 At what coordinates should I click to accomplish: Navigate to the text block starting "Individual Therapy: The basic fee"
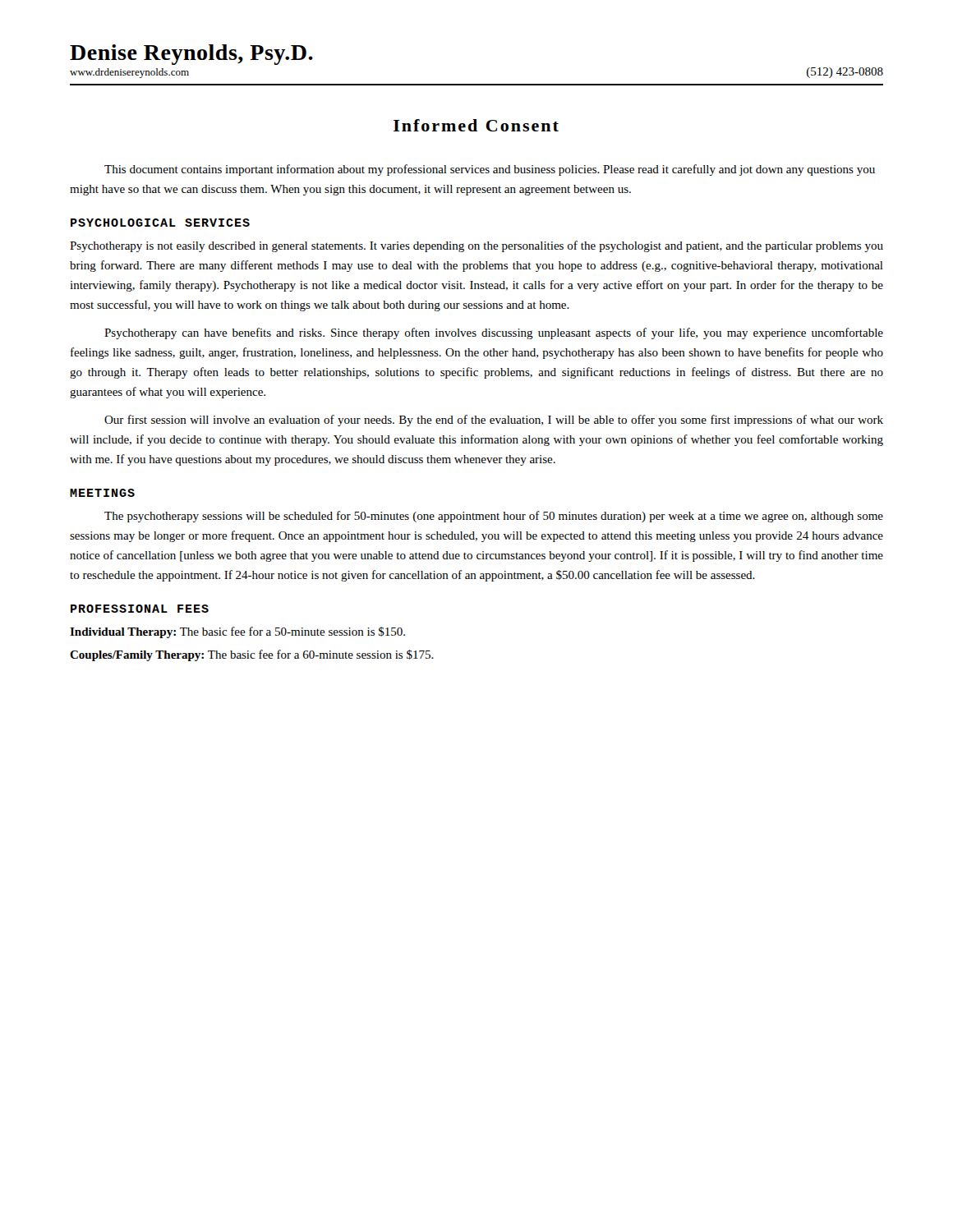[238, 632]
